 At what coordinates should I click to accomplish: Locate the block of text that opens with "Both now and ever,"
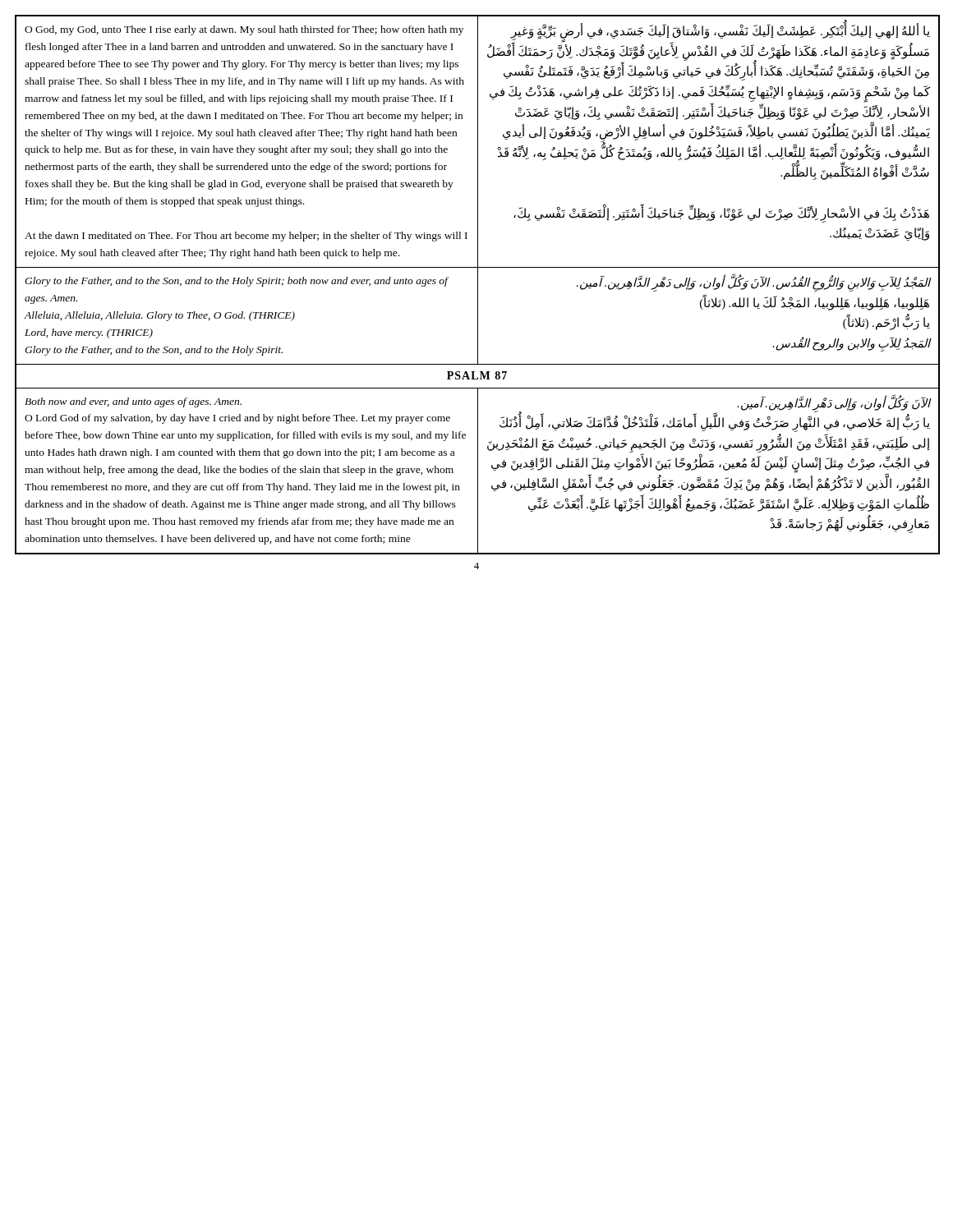click(245, 470)
